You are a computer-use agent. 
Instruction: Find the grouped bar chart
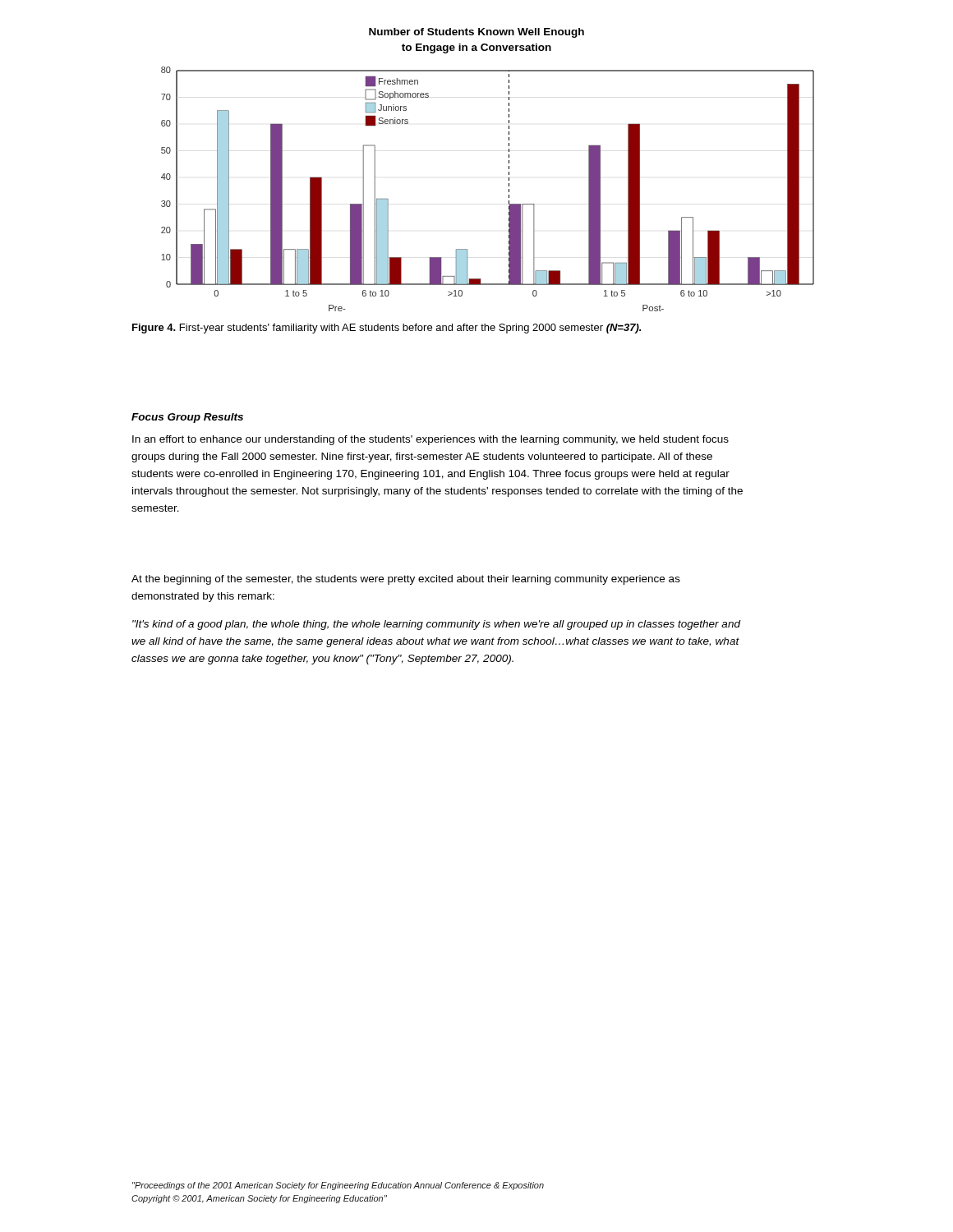[x=476, y=175]
